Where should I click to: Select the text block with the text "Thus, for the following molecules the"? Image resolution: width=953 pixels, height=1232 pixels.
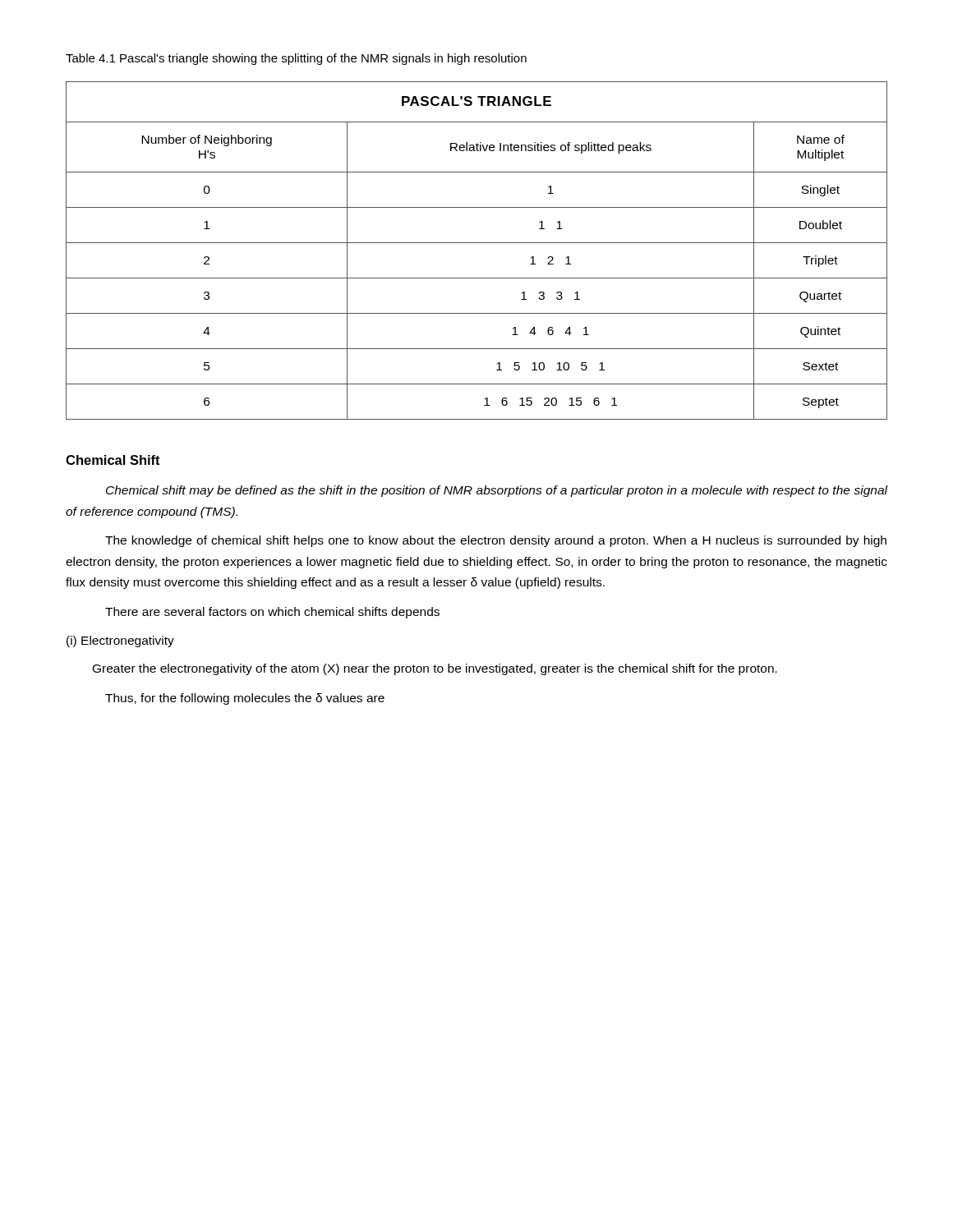tap(245, 697)
